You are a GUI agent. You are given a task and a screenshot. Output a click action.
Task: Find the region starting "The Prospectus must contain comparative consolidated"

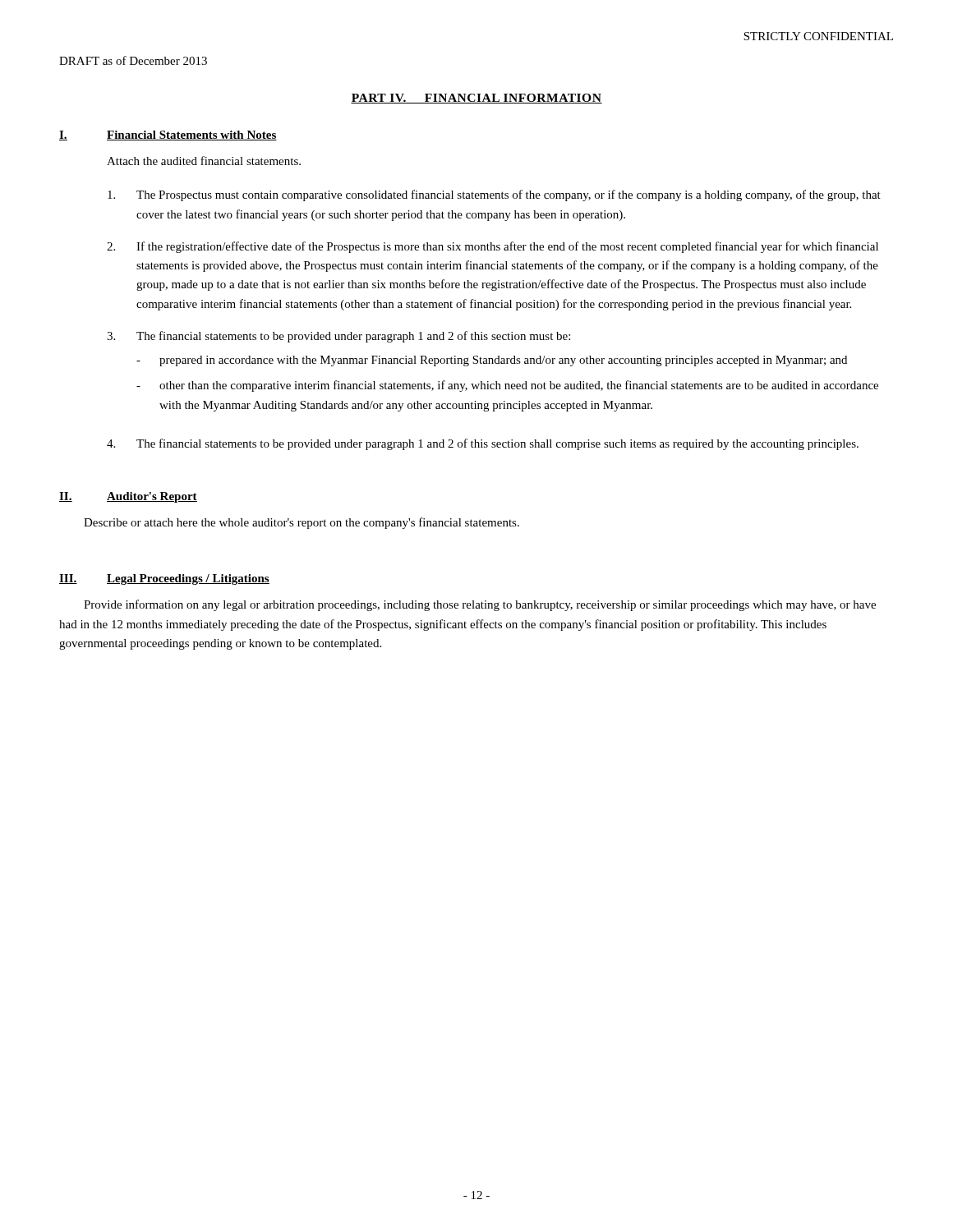click(500, 205)
